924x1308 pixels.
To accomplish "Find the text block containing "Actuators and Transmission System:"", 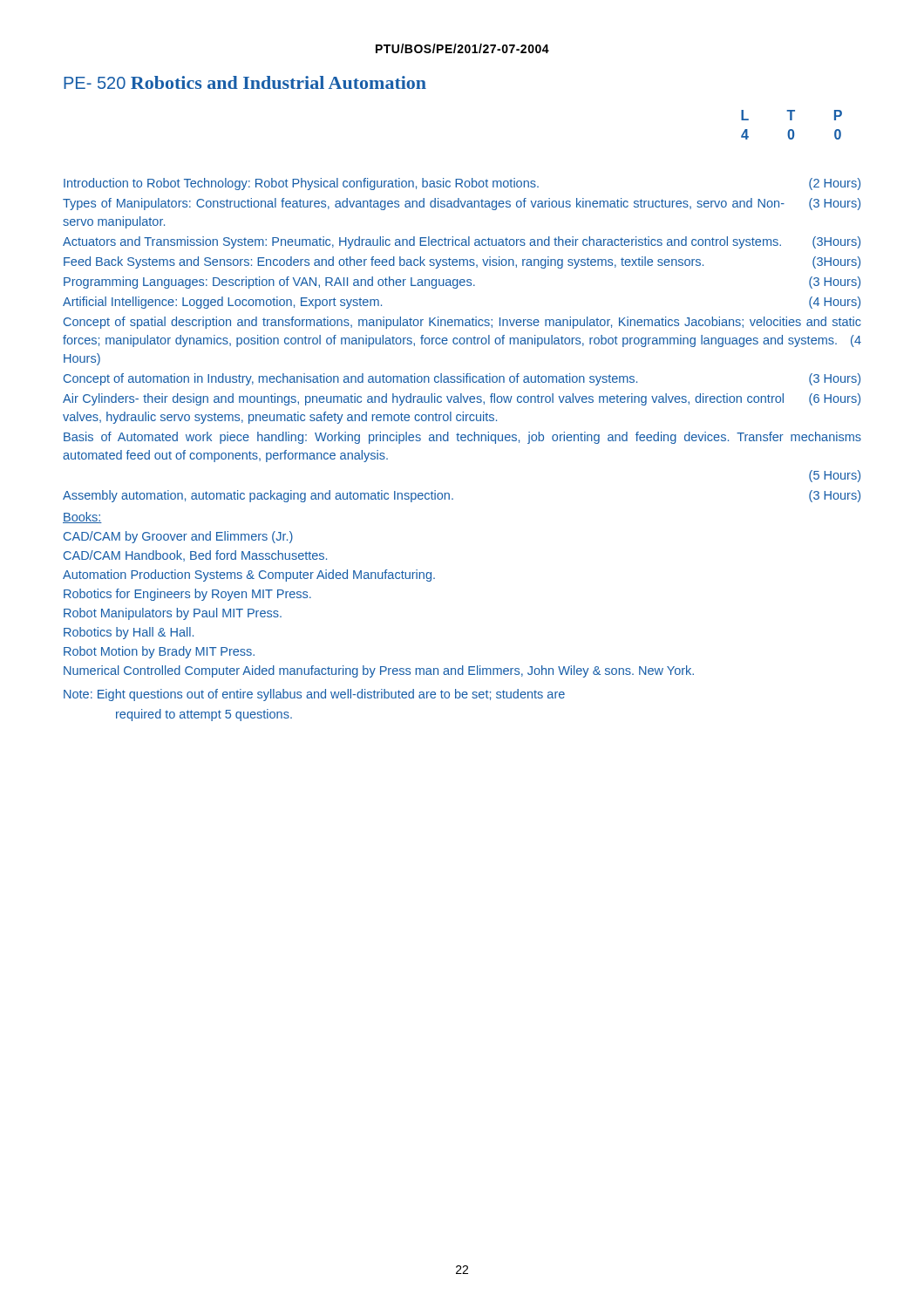I will [x=462, y=242].
